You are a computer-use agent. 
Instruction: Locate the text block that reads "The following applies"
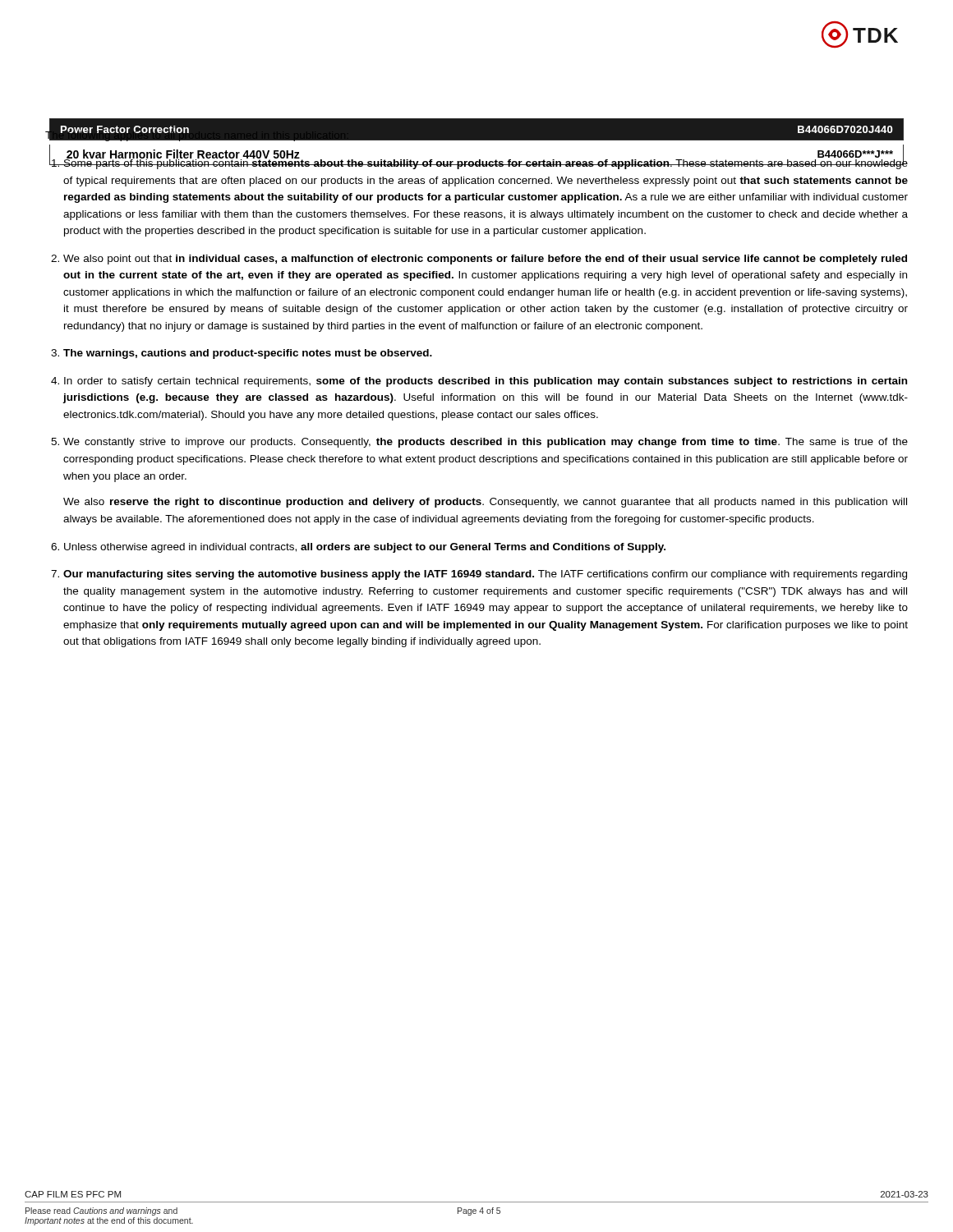[x=197, y=135]
